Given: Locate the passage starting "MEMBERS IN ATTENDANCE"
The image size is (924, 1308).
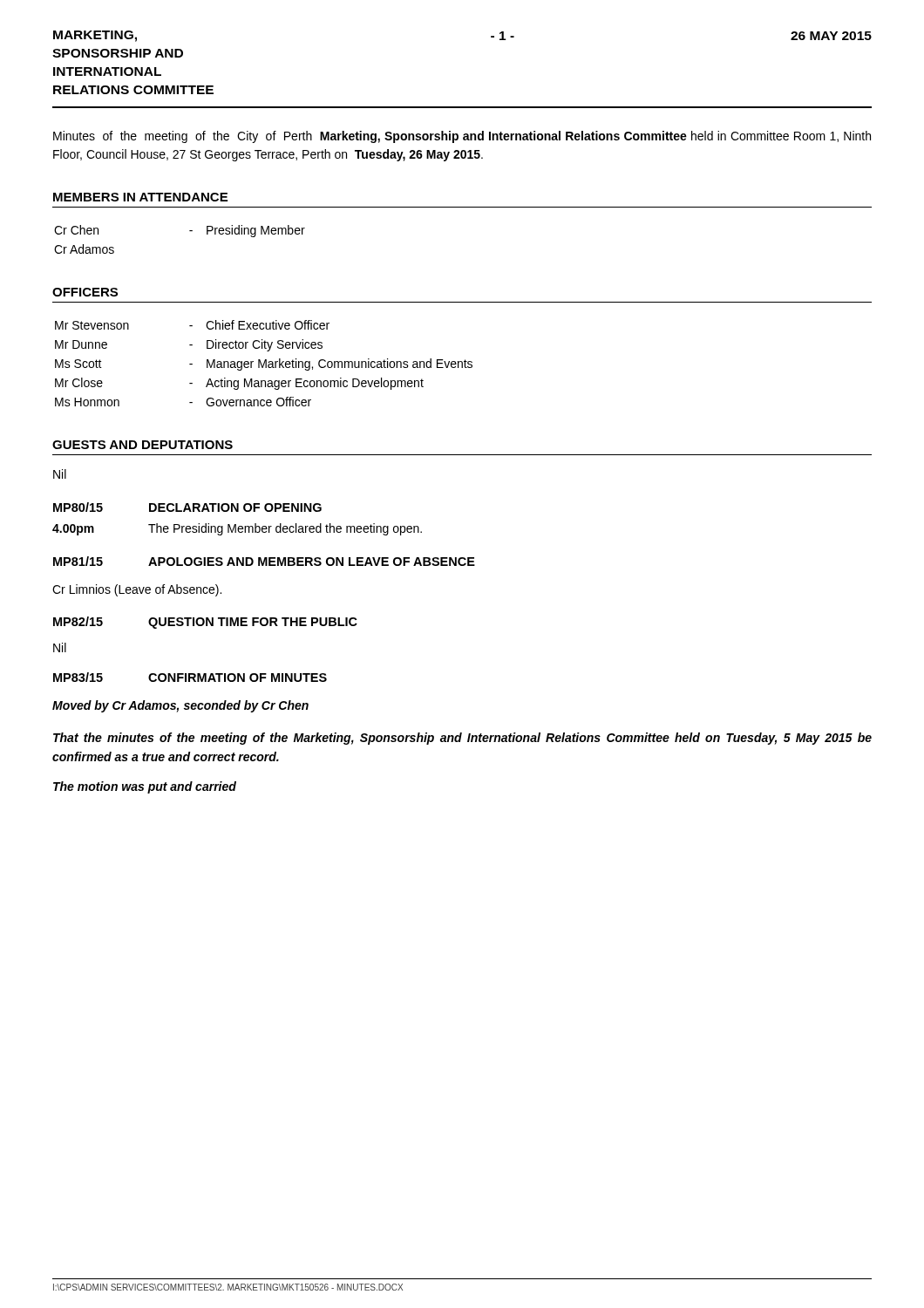Looking at the screenshot, I should [x=462, y=198].
